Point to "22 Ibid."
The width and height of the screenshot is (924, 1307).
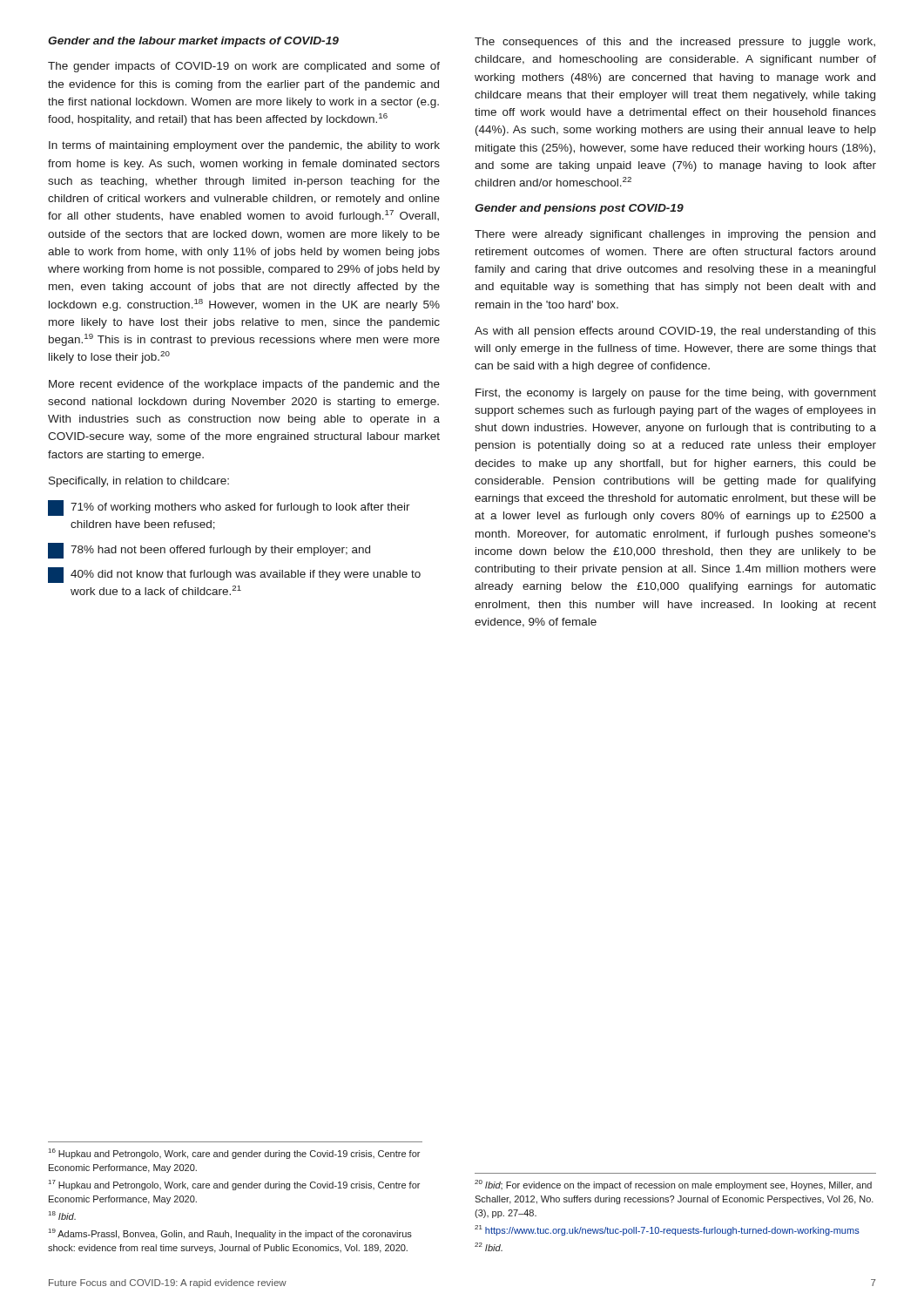(x=489, y=1247)
